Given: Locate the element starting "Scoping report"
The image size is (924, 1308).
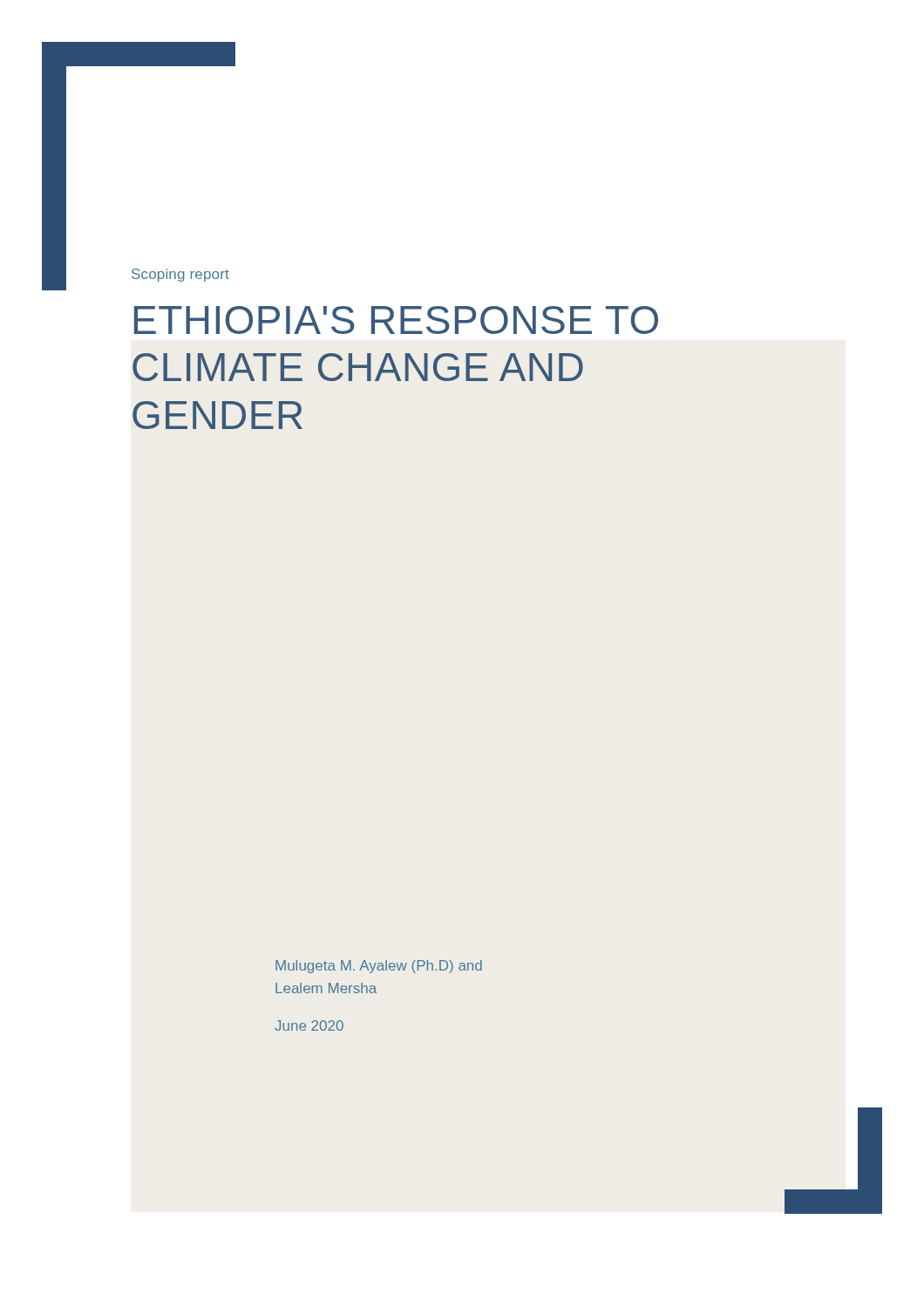Looking at the screenshot, I should pos(180,274).
